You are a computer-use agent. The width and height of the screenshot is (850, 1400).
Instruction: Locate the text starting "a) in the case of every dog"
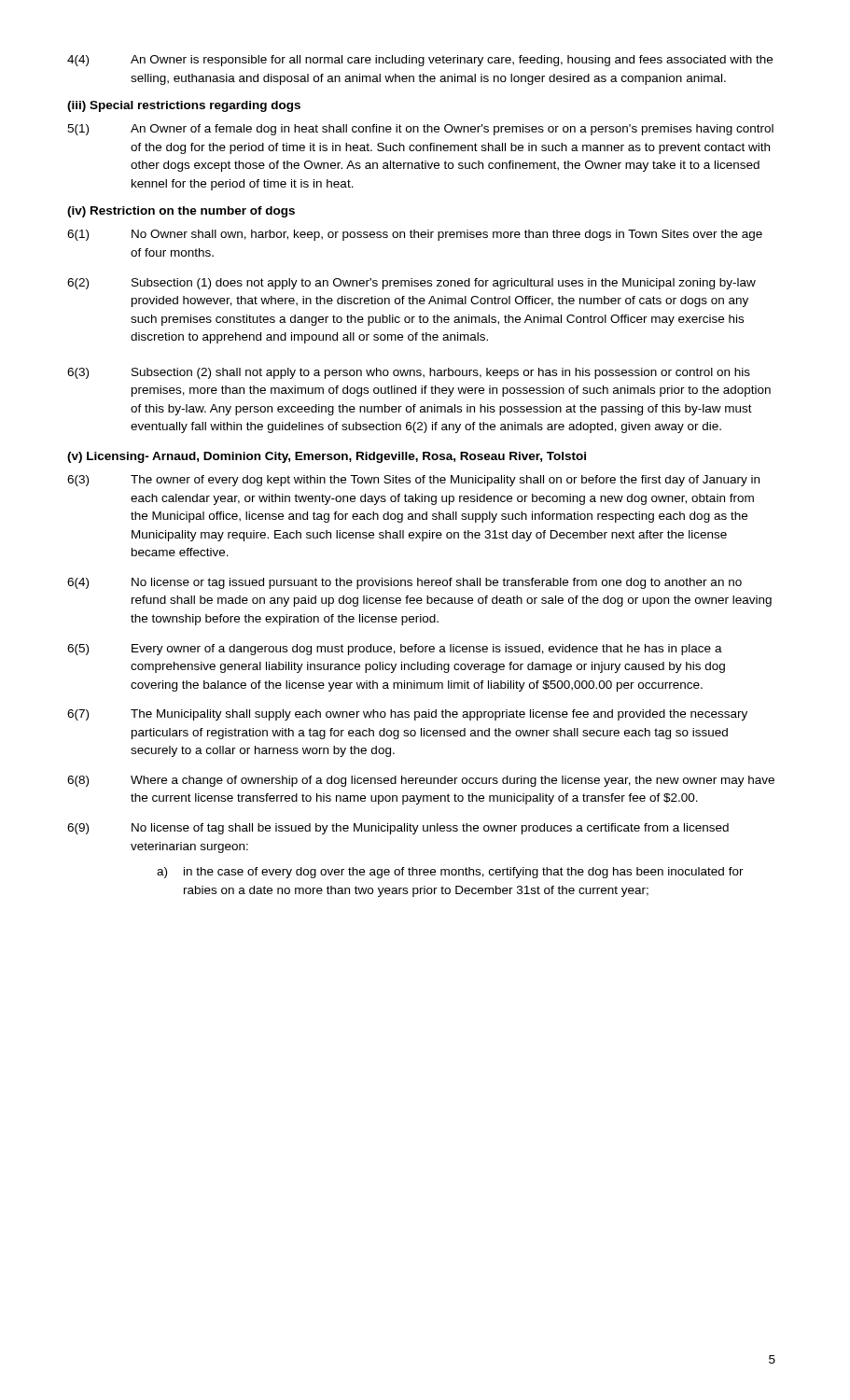coord(466,881)
